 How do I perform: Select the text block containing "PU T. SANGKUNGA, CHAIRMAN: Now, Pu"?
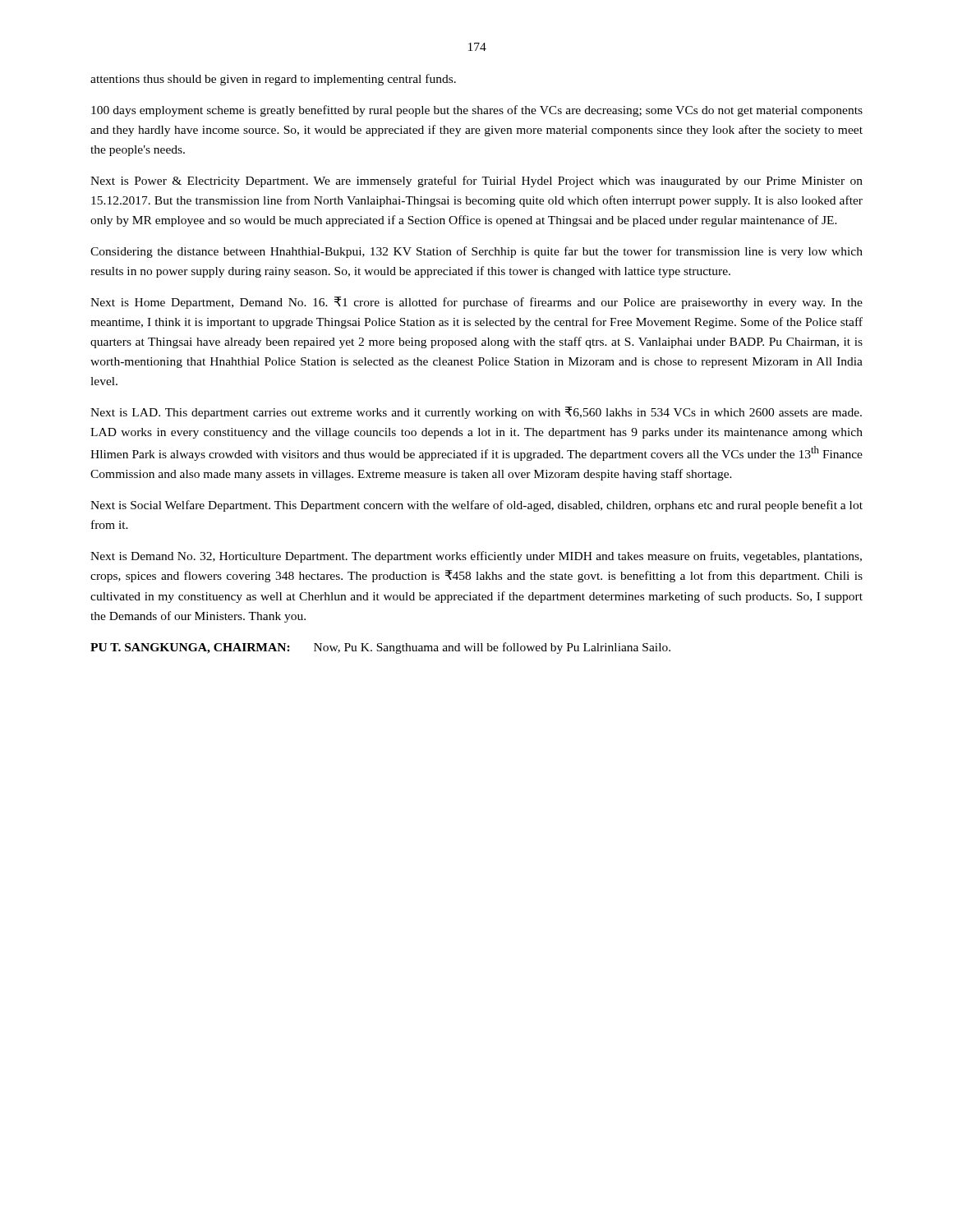tap(476, 647)
